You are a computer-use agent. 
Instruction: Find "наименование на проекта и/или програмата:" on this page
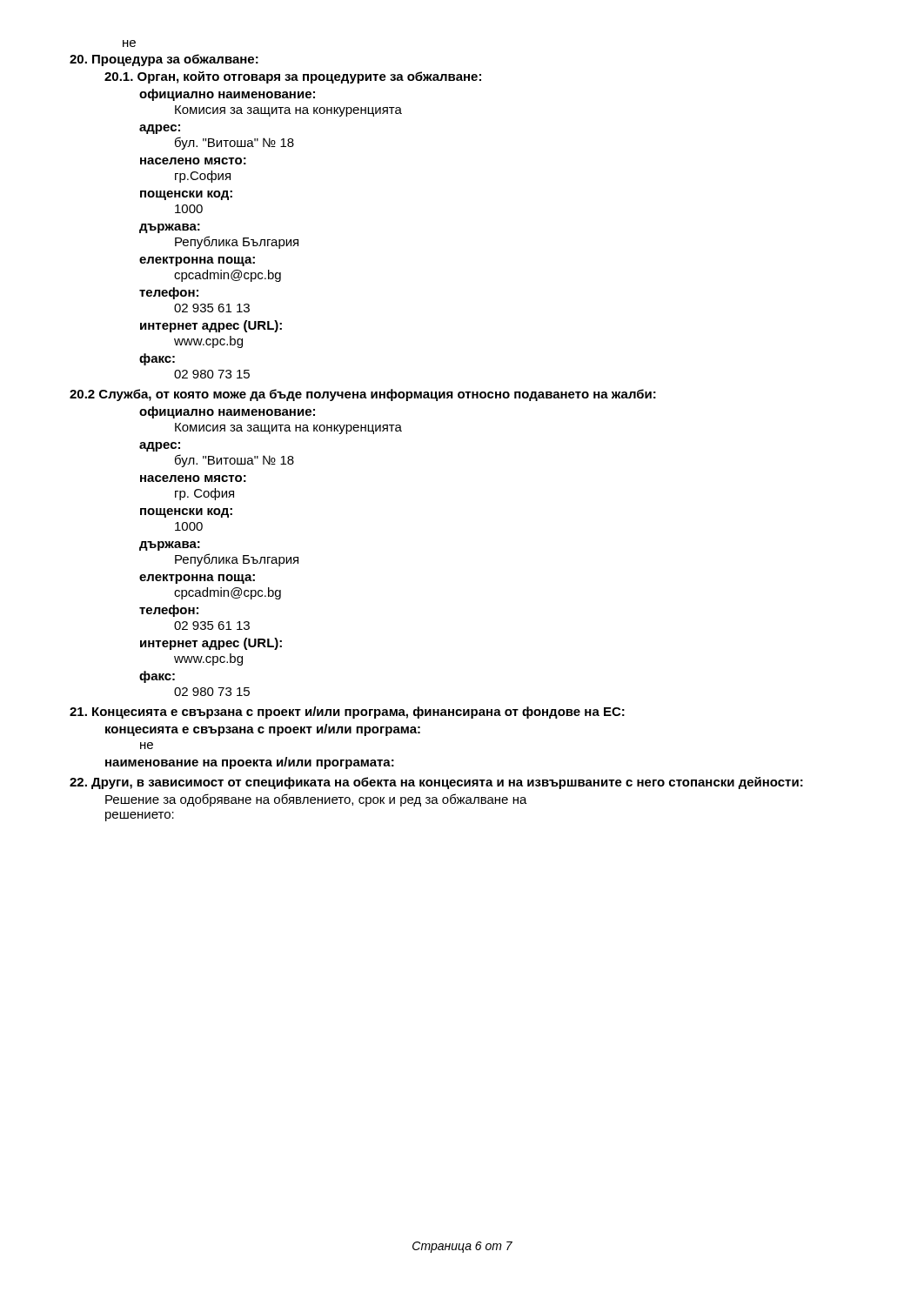250,762
